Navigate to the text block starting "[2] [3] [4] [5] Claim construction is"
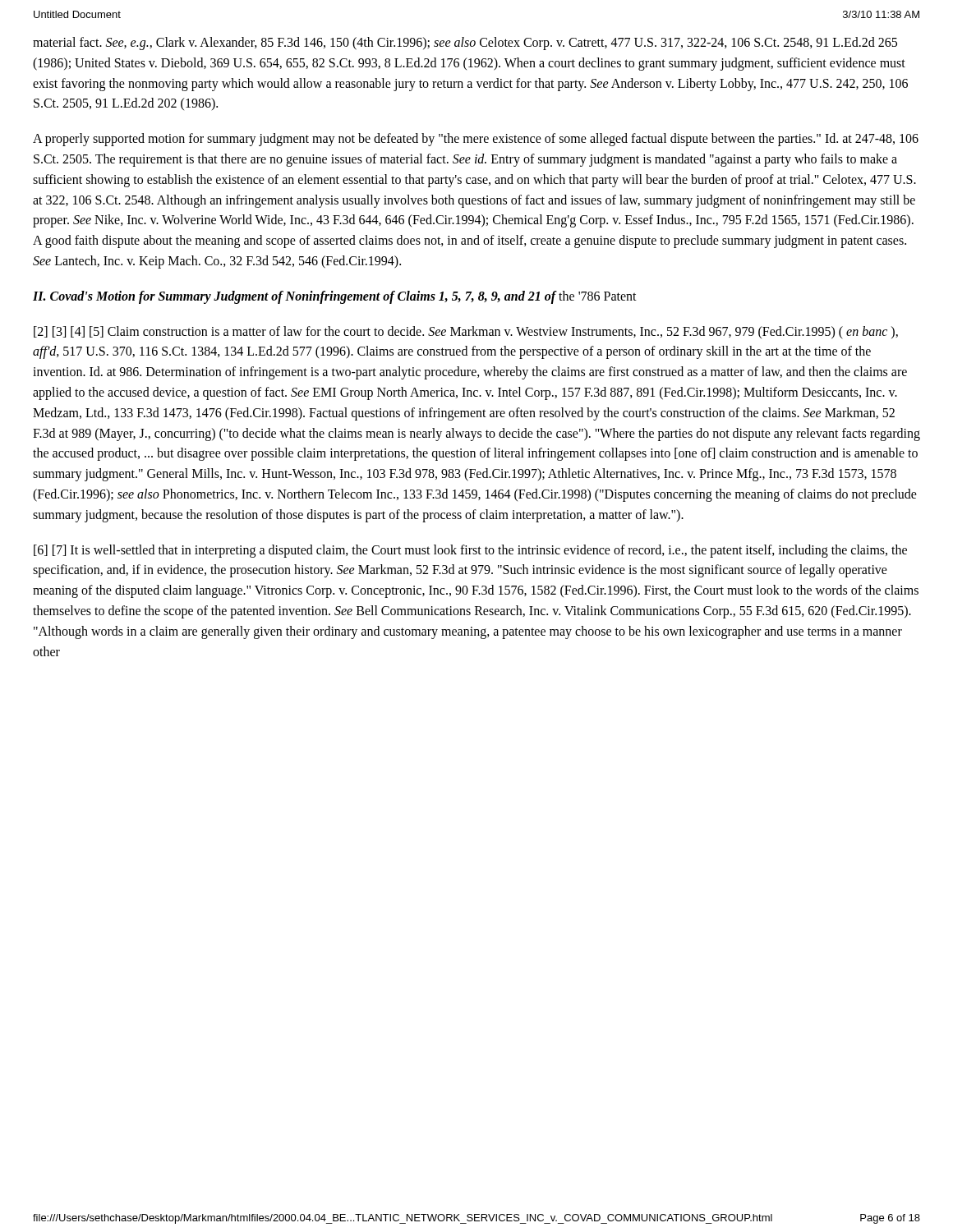 476,423
